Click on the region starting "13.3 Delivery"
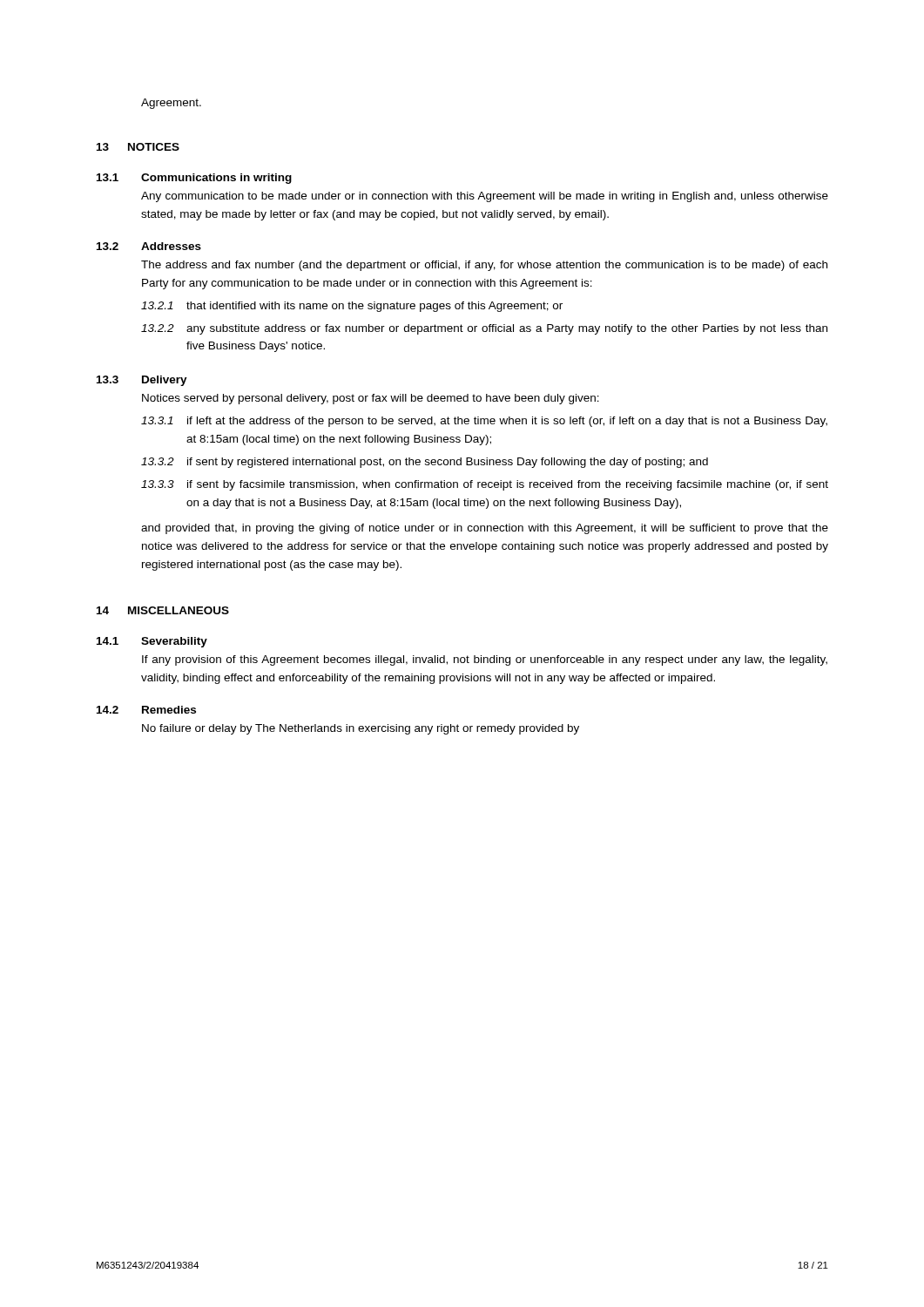 coord(141,380)
